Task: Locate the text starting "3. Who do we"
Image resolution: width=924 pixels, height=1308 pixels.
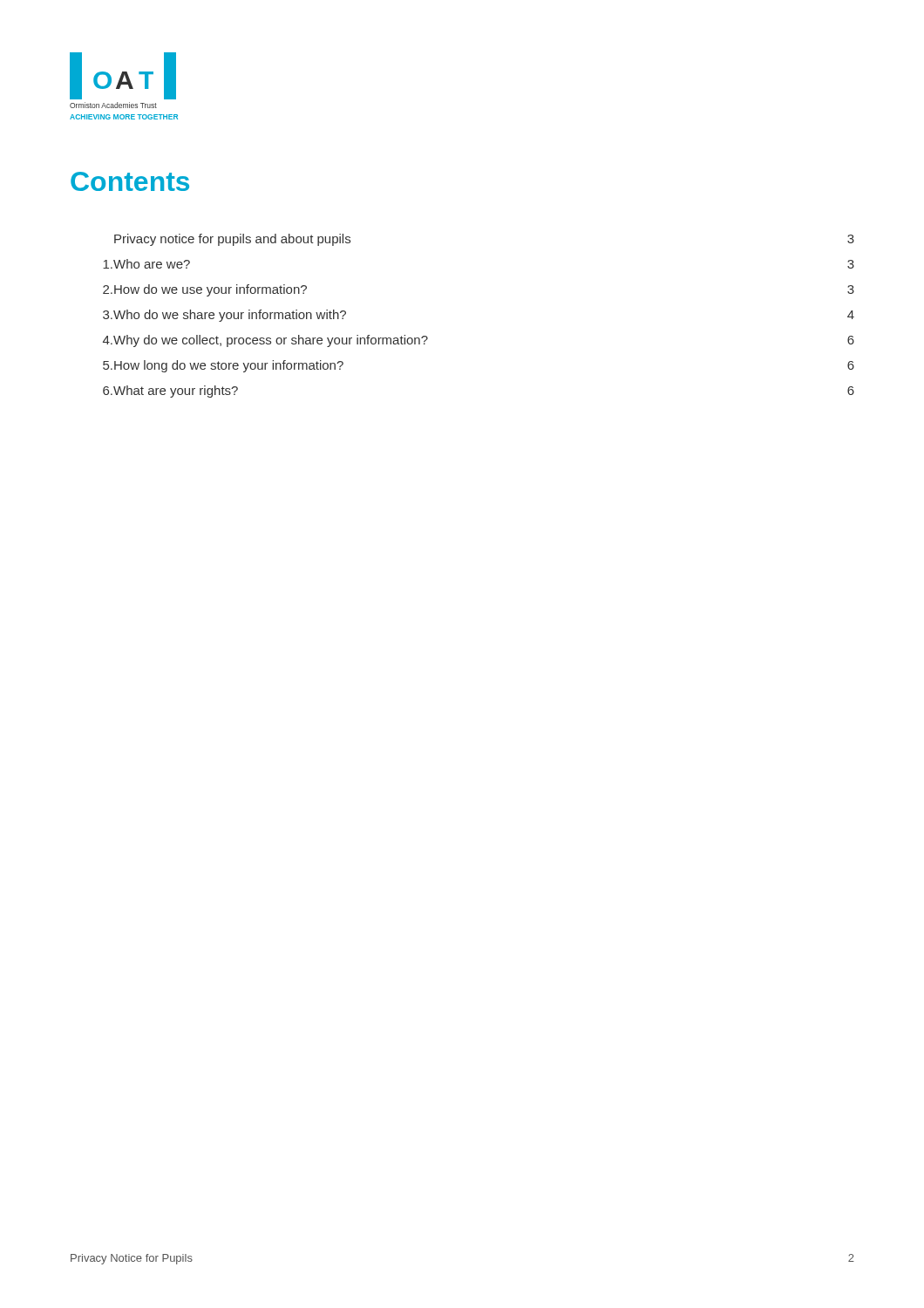Action: [x=226, y=315]
